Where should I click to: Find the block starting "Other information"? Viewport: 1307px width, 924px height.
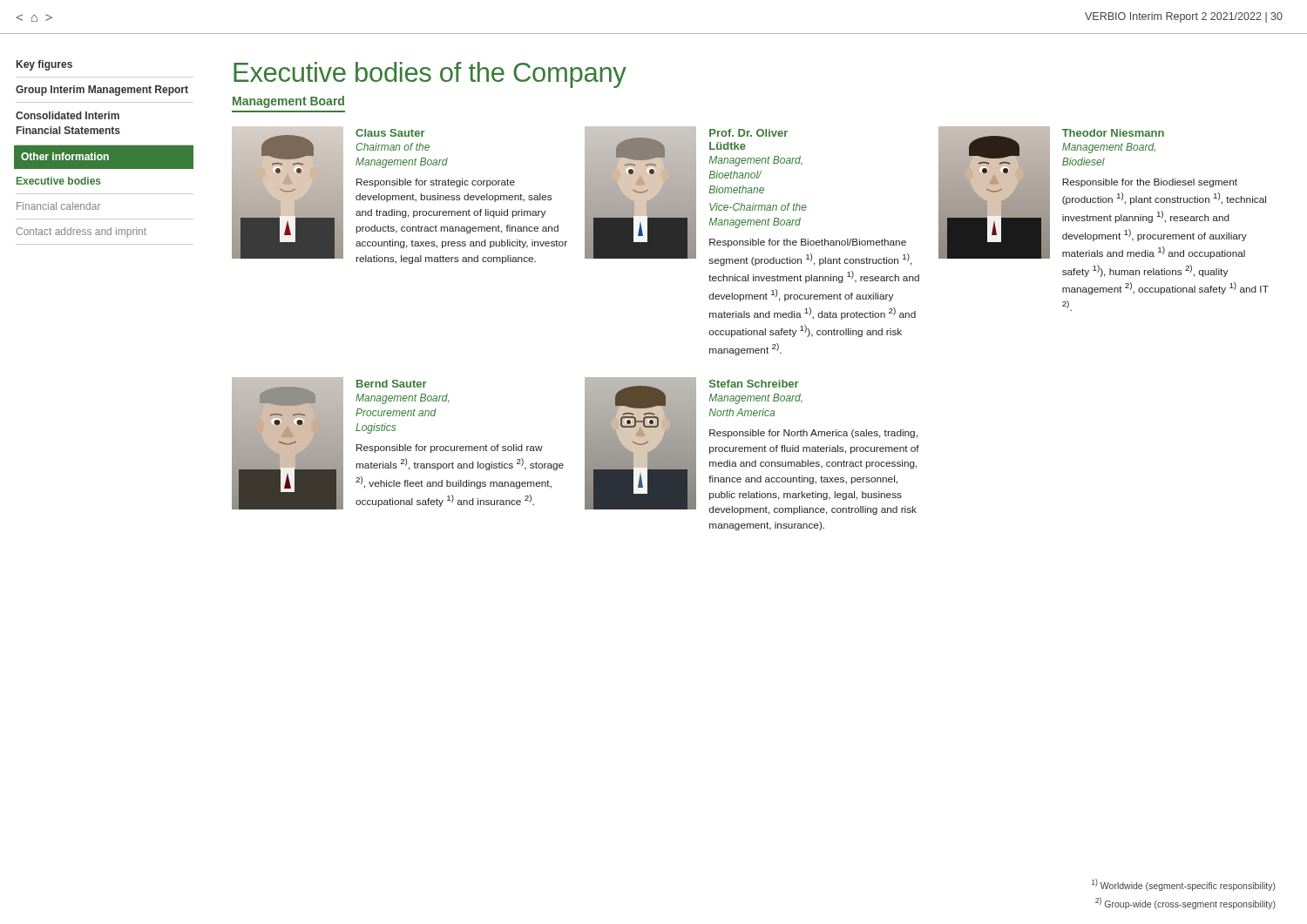65,156
